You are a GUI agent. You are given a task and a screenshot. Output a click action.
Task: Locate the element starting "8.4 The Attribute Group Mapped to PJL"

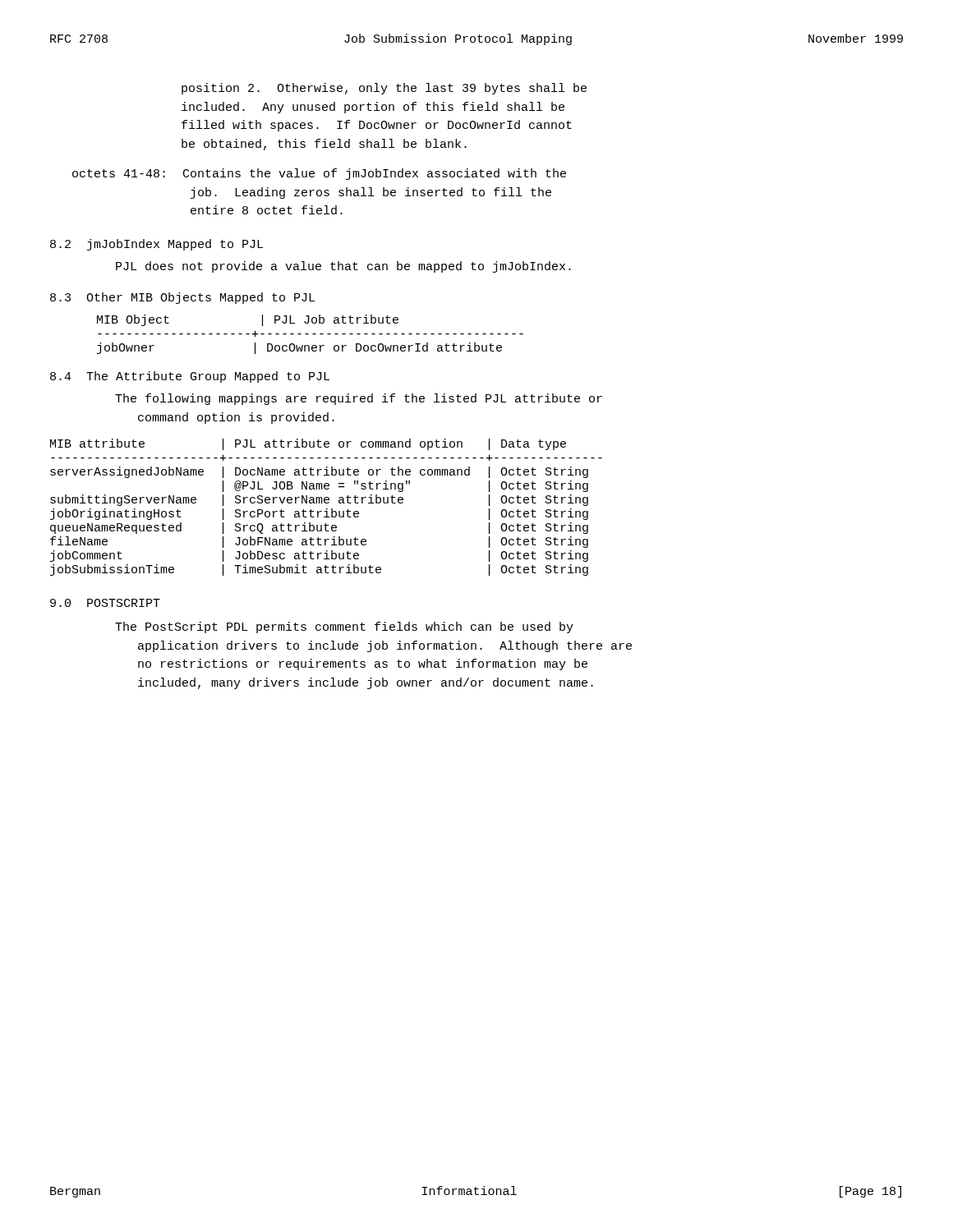[x=190, y=377]
